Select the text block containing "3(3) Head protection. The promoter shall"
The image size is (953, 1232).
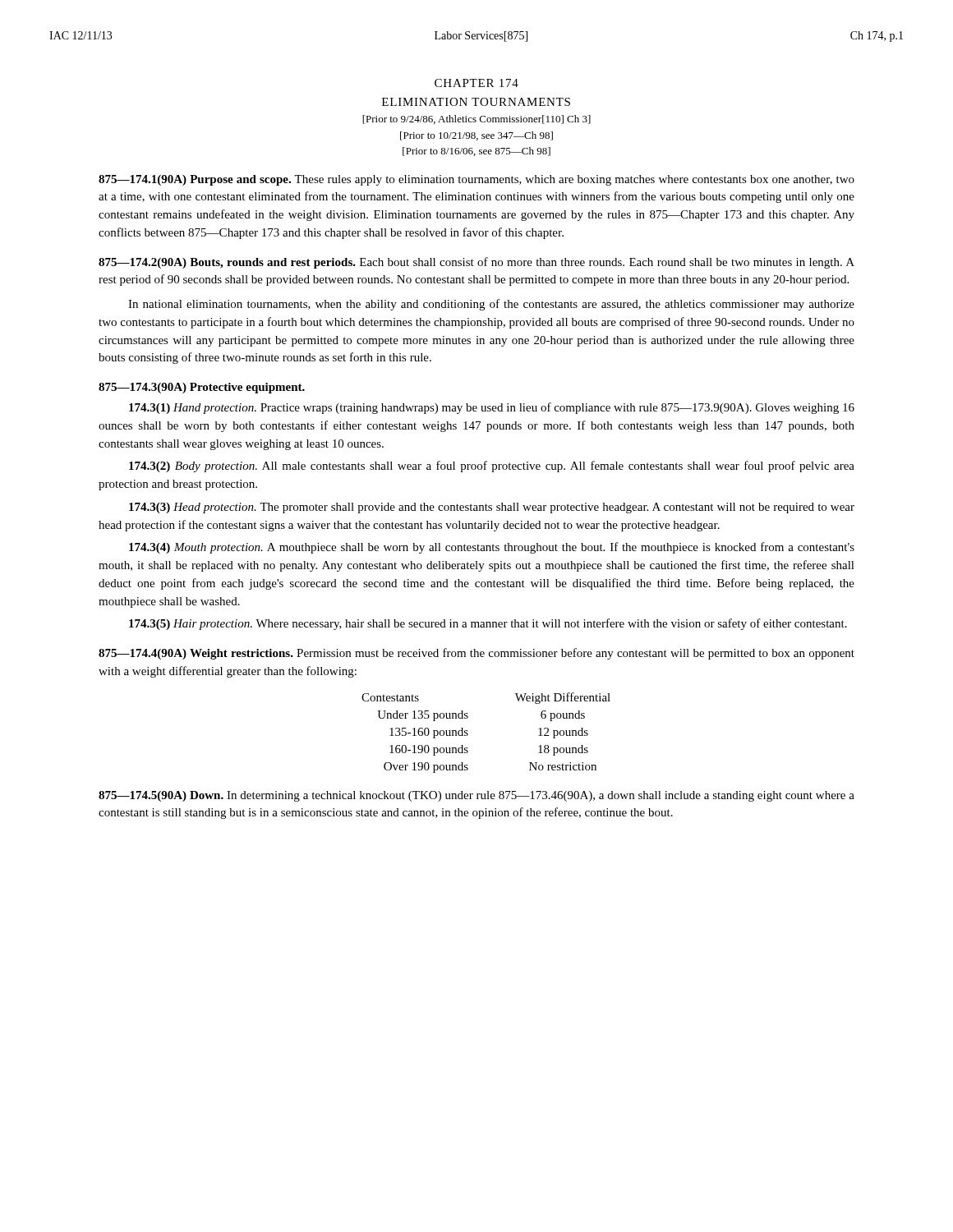click(x=476, y=516)
